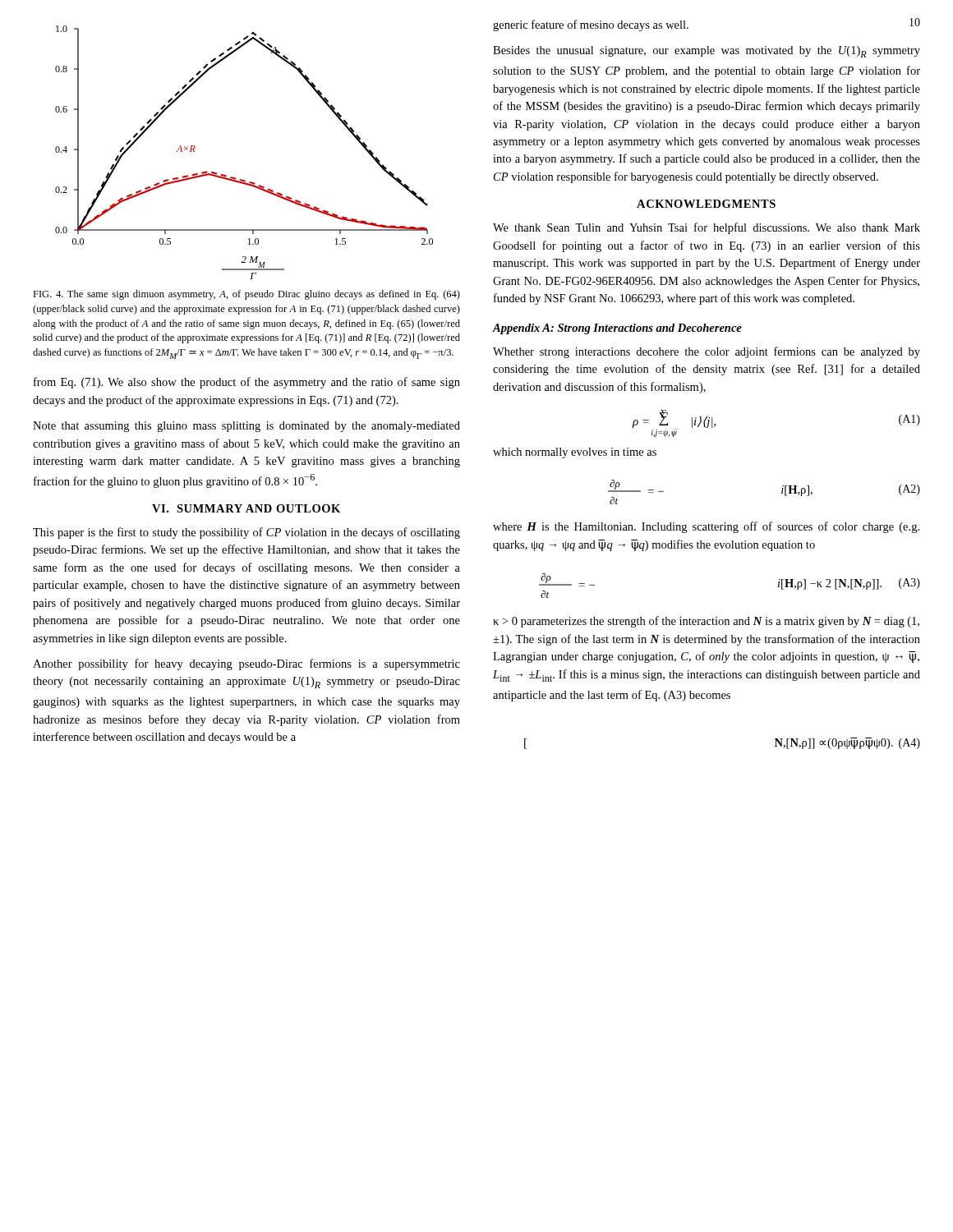Point to "VI. SUMMARY AND OUTLOOK"
Screen dimensions: 1232x953
(x=246, y=508)
